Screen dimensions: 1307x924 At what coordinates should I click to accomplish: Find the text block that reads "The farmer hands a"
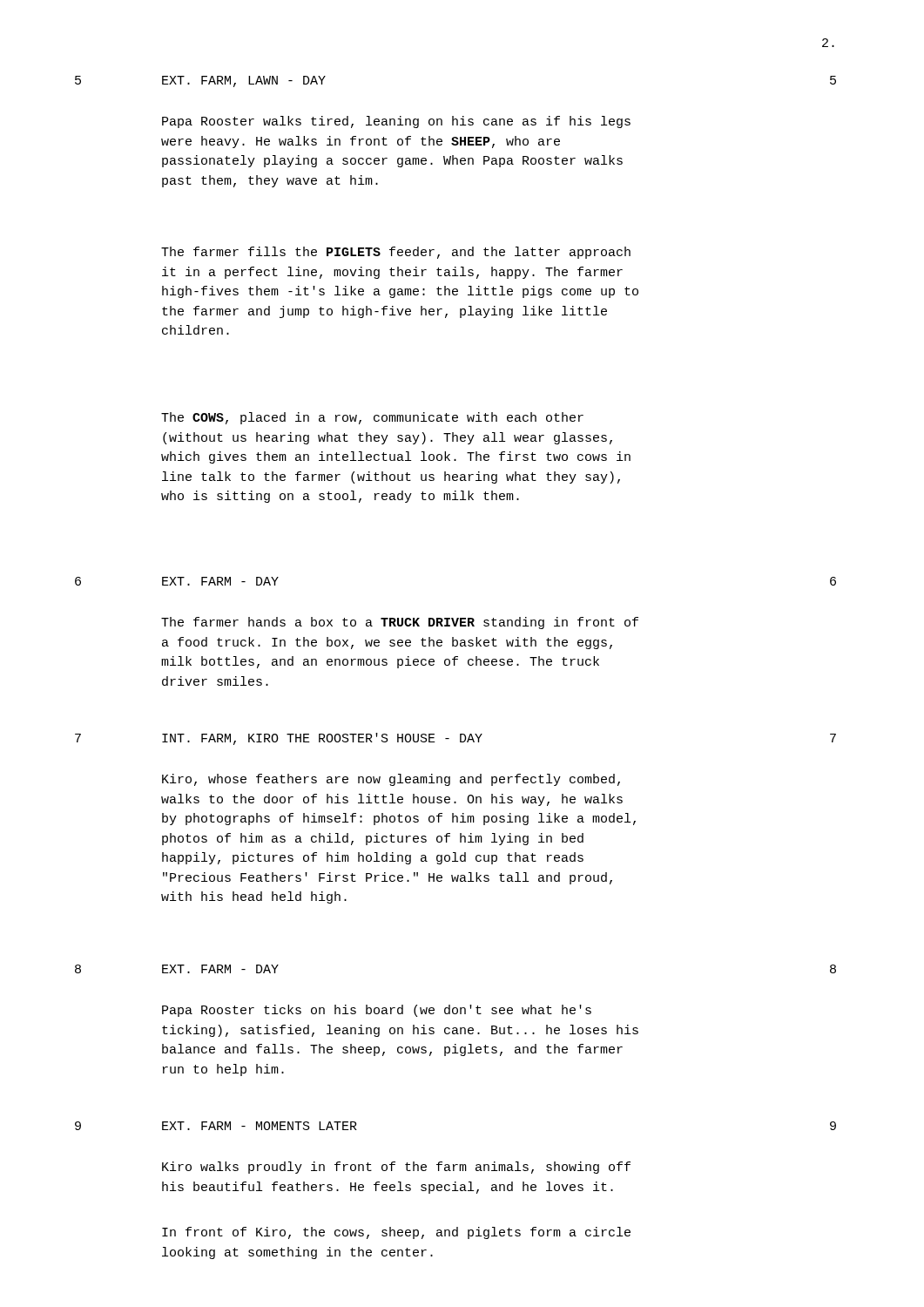point(400,653)
